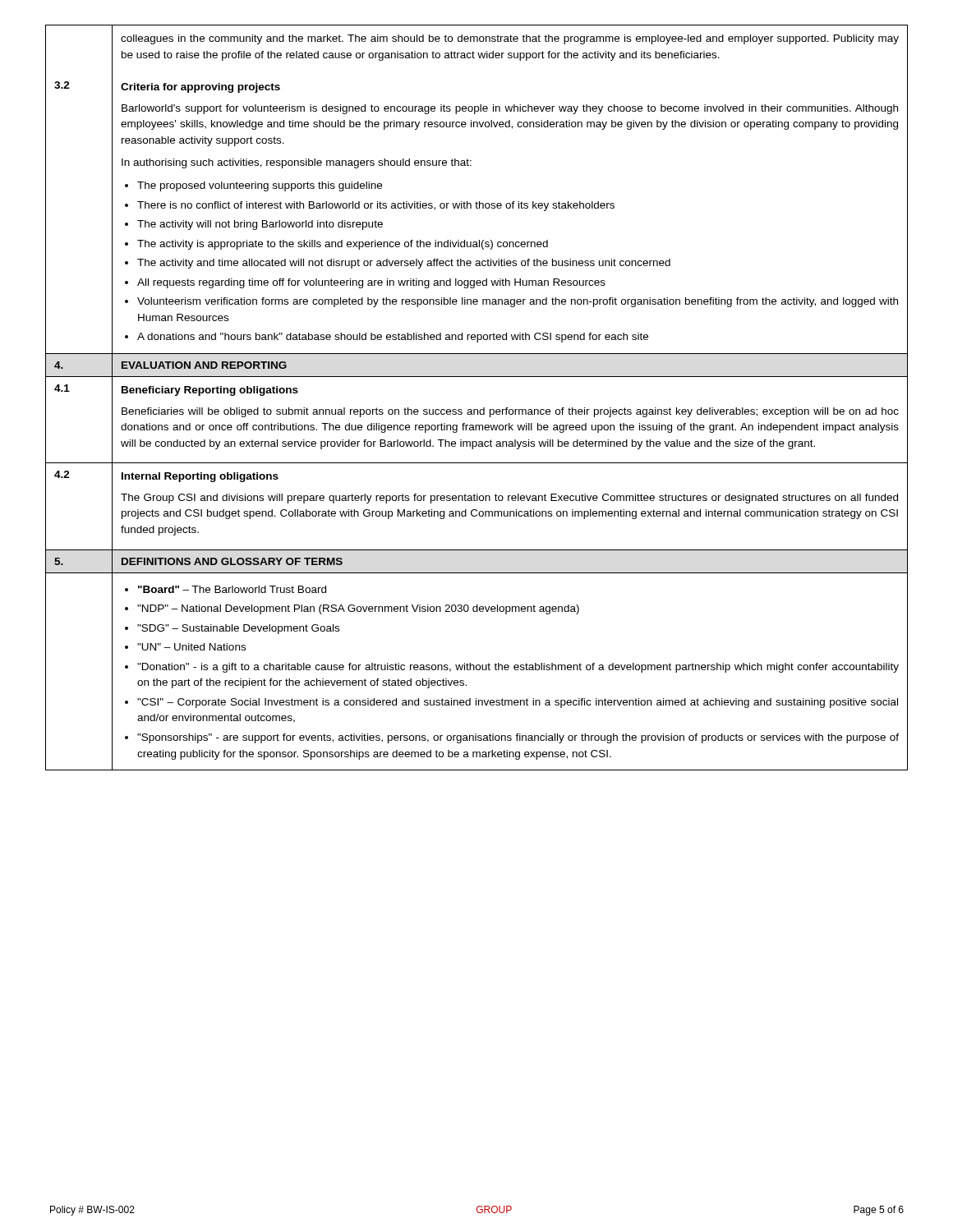The height and width of the screenshot is (1232, 953).
Task: Point to the passage starting "EVALUATION AND REPORTING"
Action: [x=204, y=365]
